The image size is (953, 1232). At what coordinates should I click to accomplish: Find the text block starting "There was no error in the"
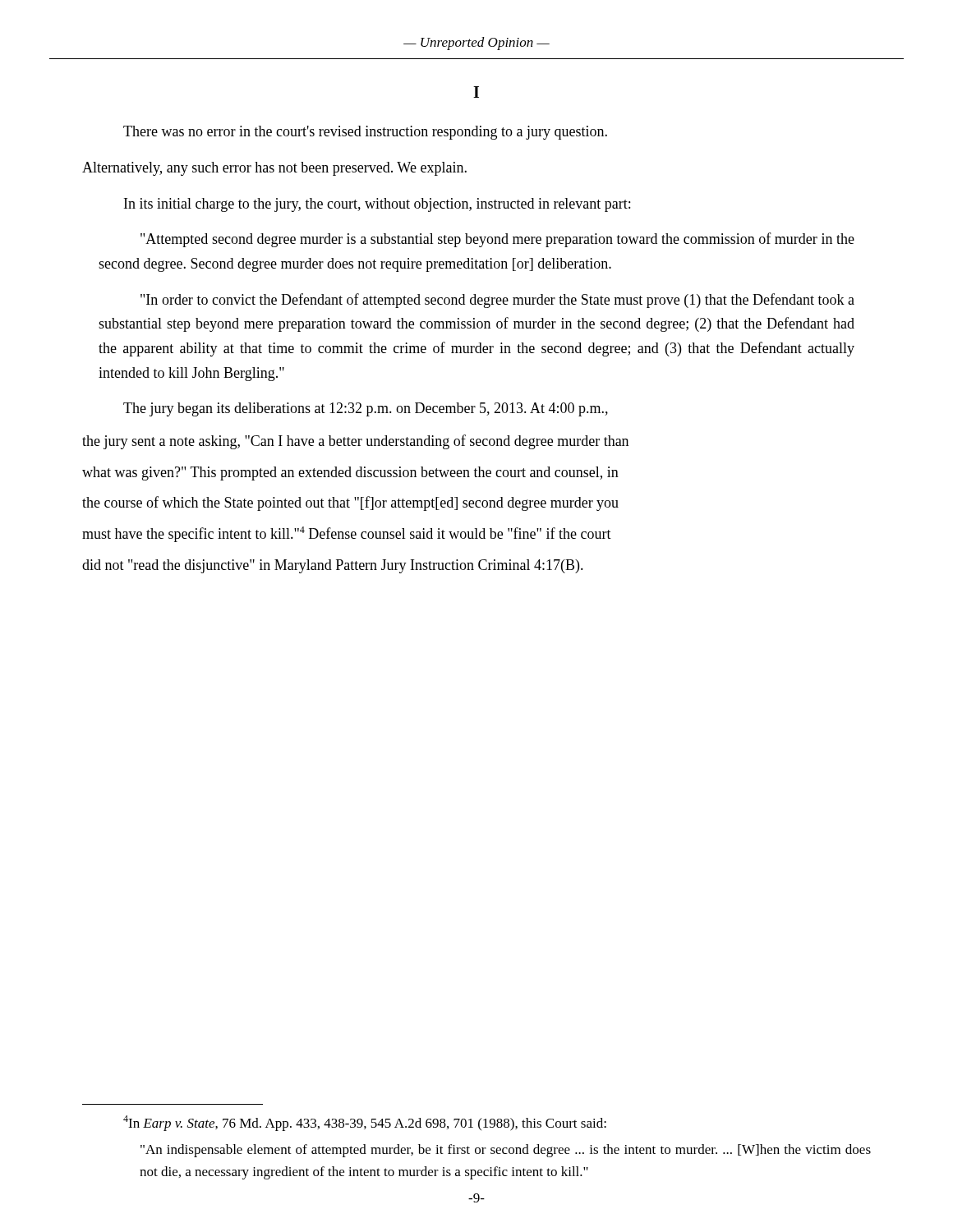click(x=366, y=132)
